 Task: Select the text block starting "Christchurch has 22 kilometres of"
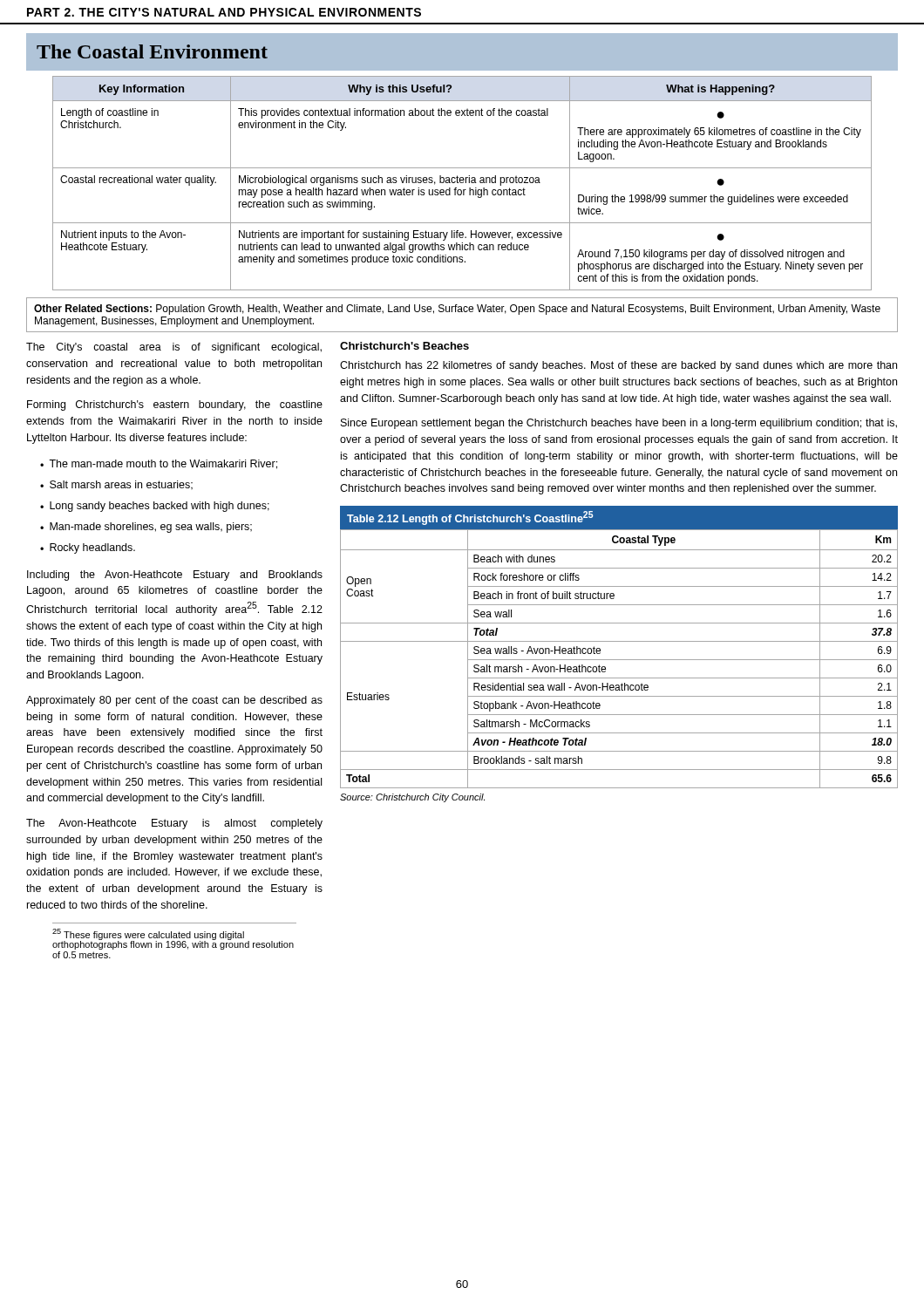click(619, 382)
